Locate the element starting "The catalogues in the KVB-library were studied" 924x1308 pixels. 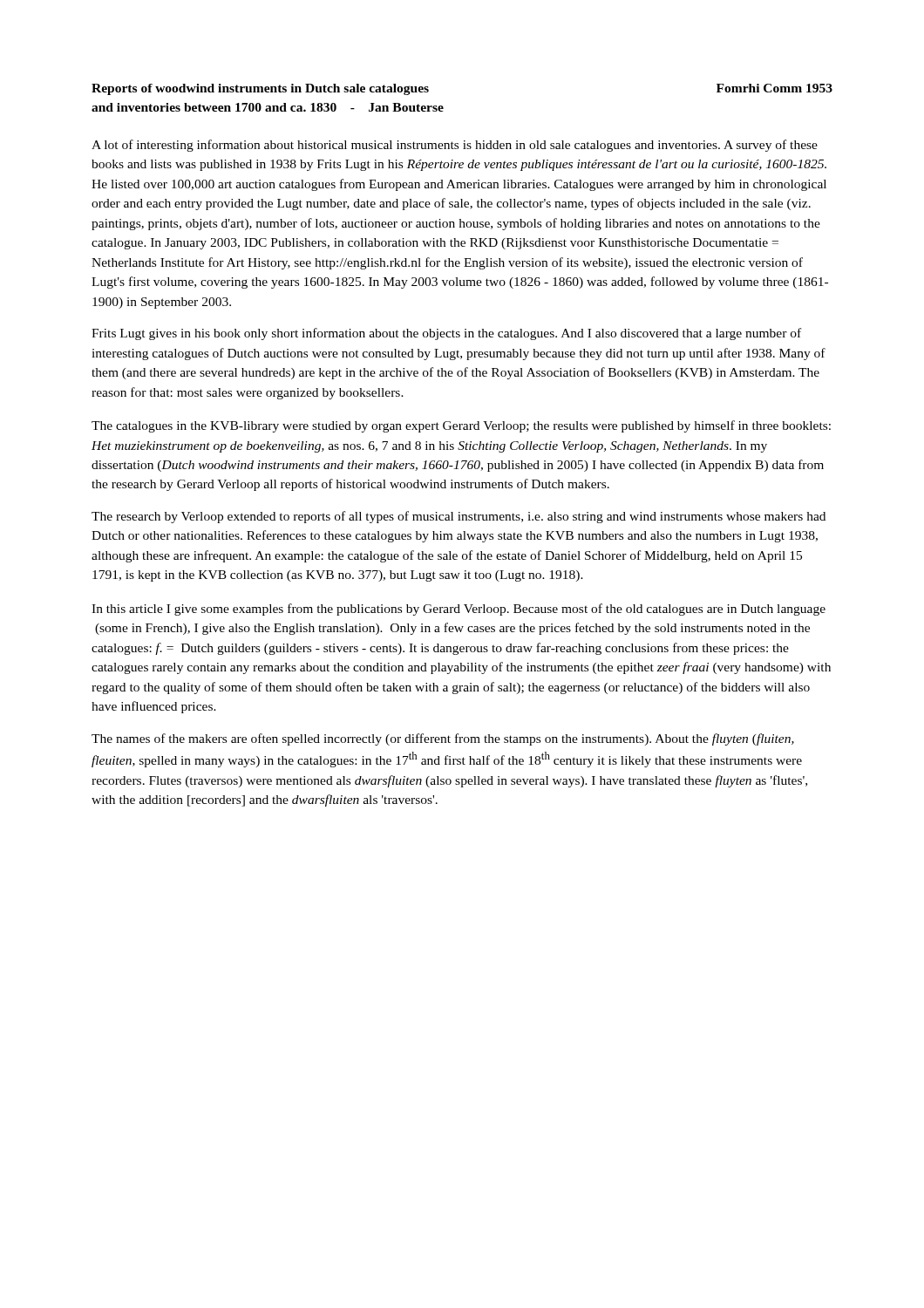[x=462, y=455]
